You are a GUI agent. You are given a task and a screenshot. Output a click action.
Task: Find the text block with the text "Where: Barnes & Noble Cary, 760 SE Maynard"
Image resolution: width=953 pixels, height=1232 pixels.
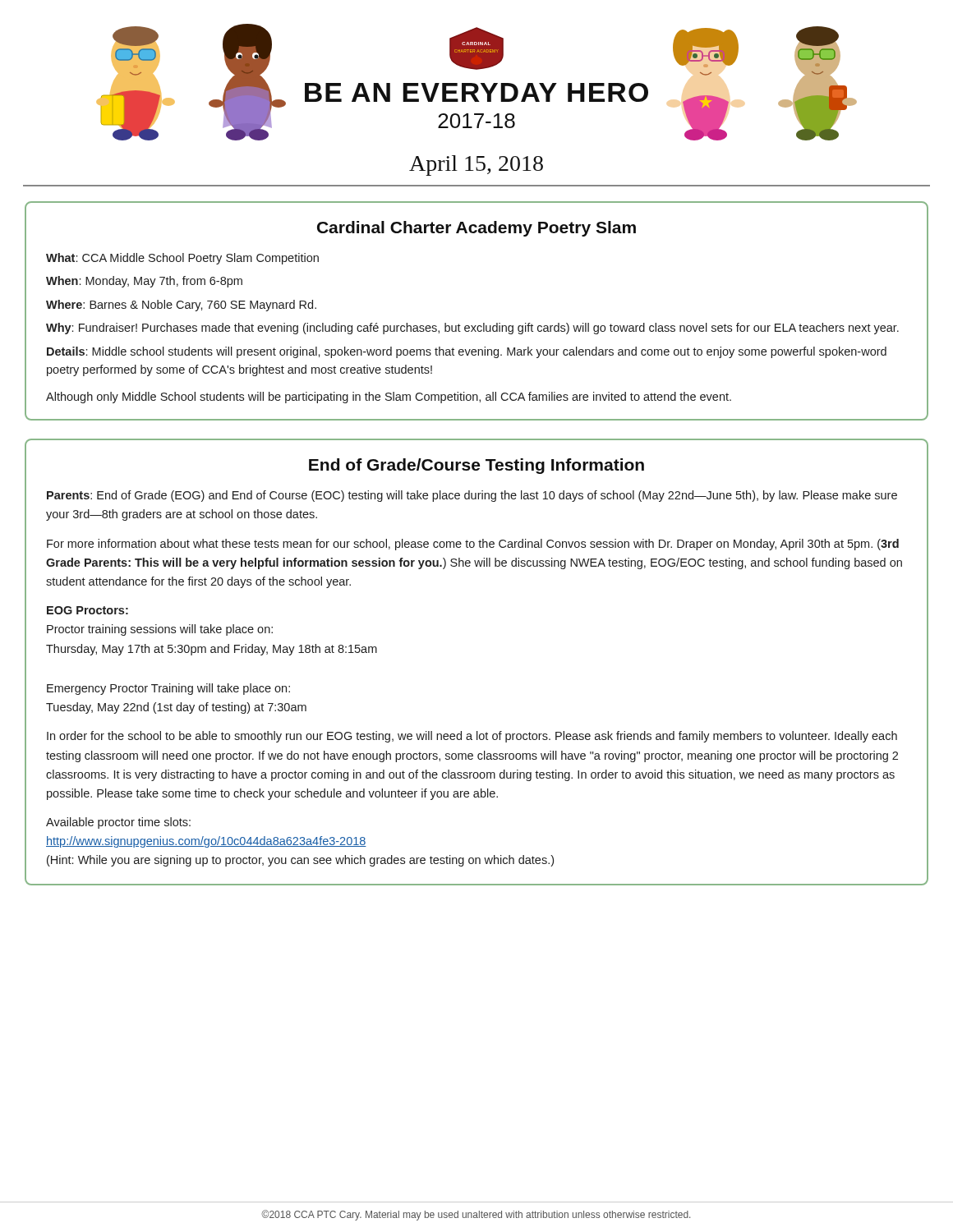tap(182, 305)
